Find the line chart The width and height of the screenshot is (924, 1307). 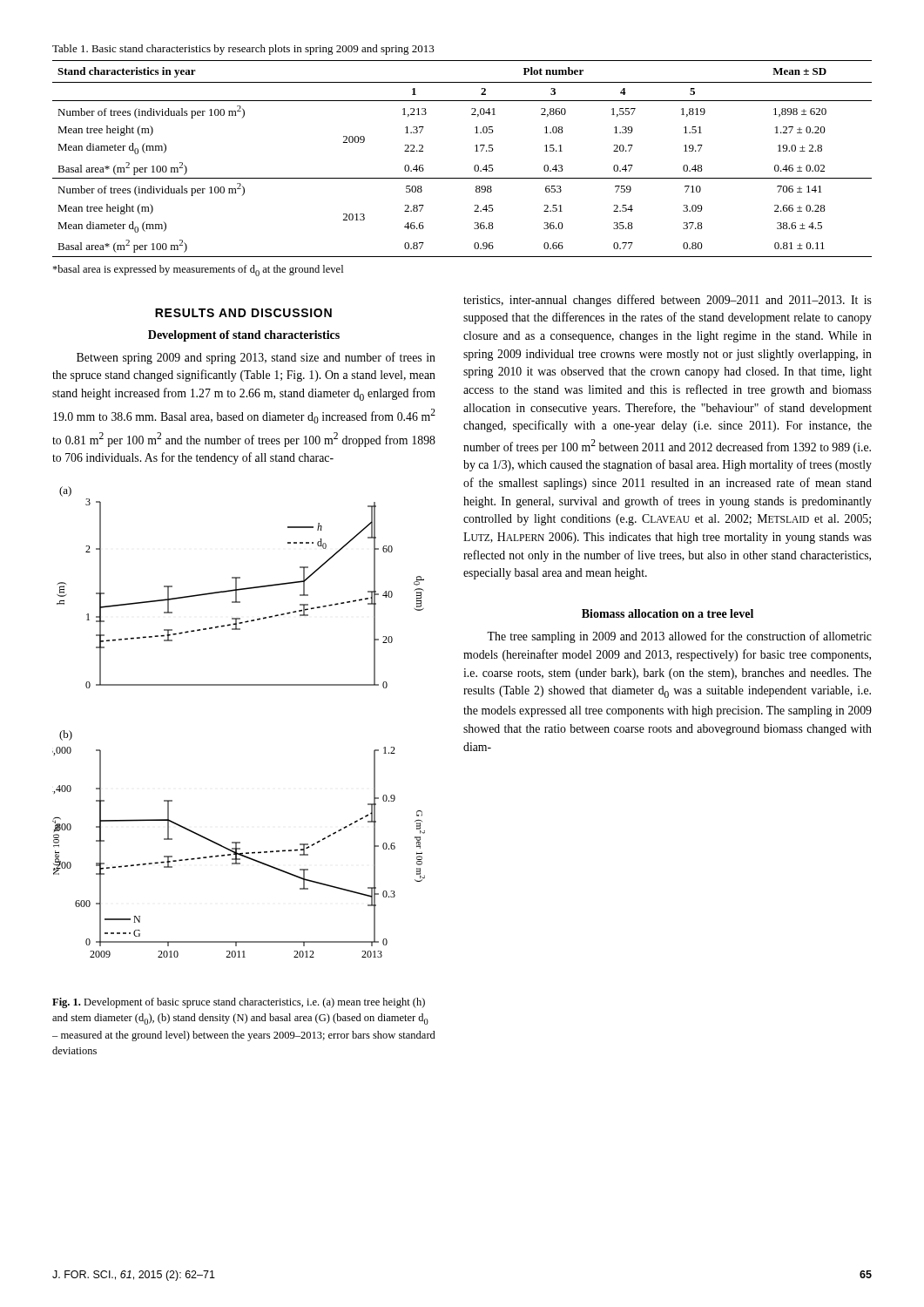(x=244, y=734)
